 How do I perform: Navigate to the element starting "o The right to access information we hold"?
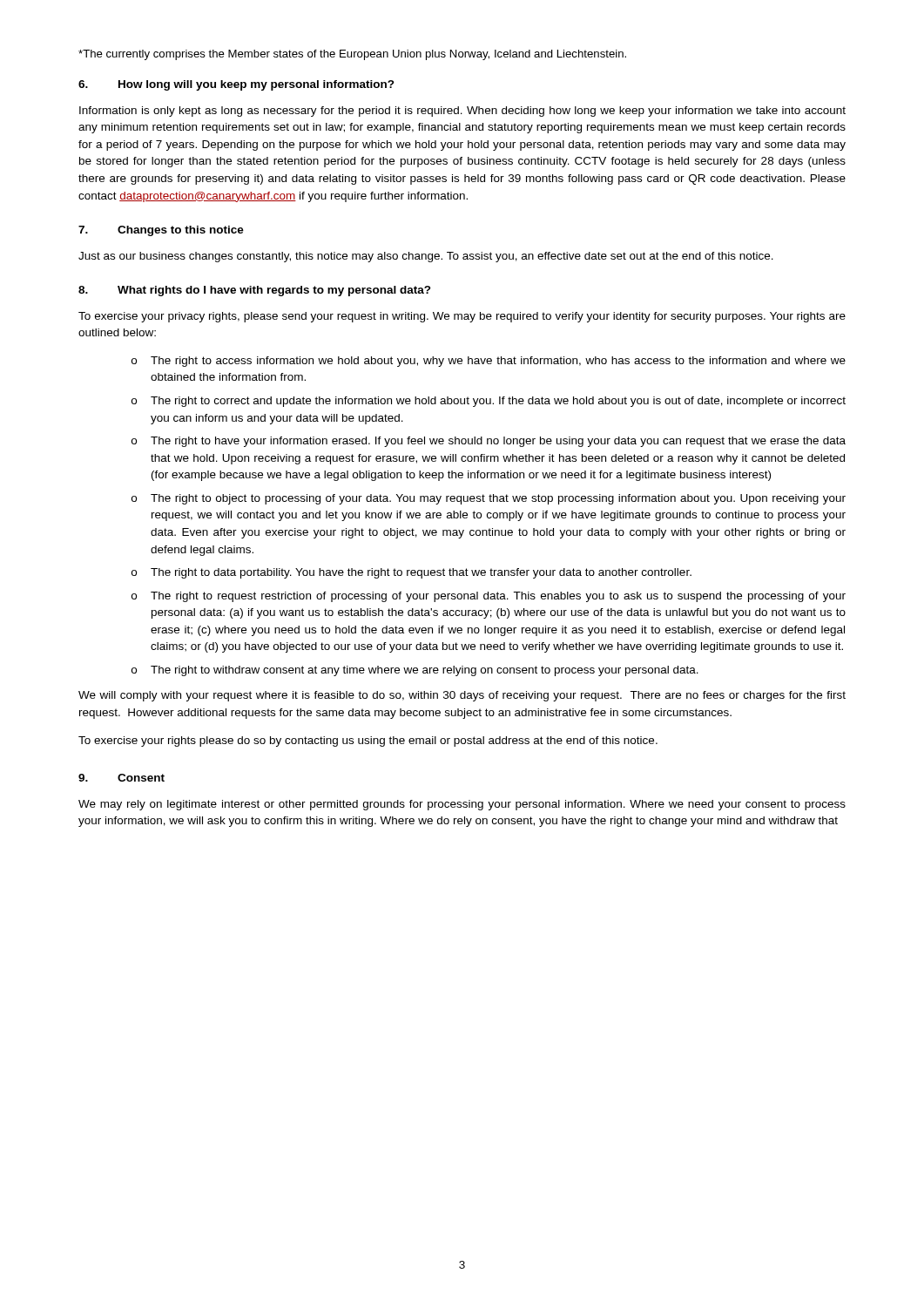point(486,369)
